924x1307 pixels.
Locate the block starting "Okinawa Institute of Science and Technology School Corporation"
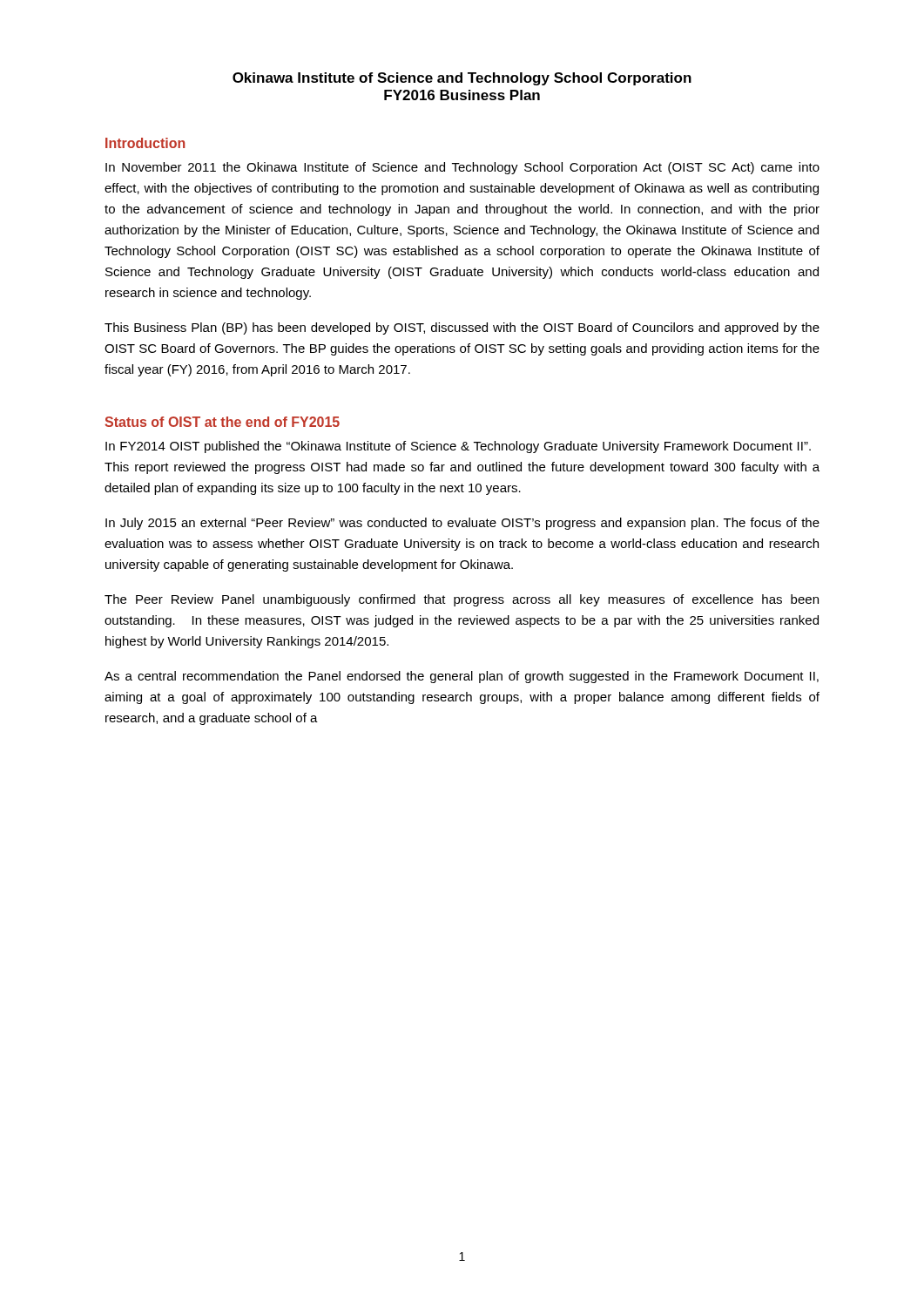(x=462, y=87)
